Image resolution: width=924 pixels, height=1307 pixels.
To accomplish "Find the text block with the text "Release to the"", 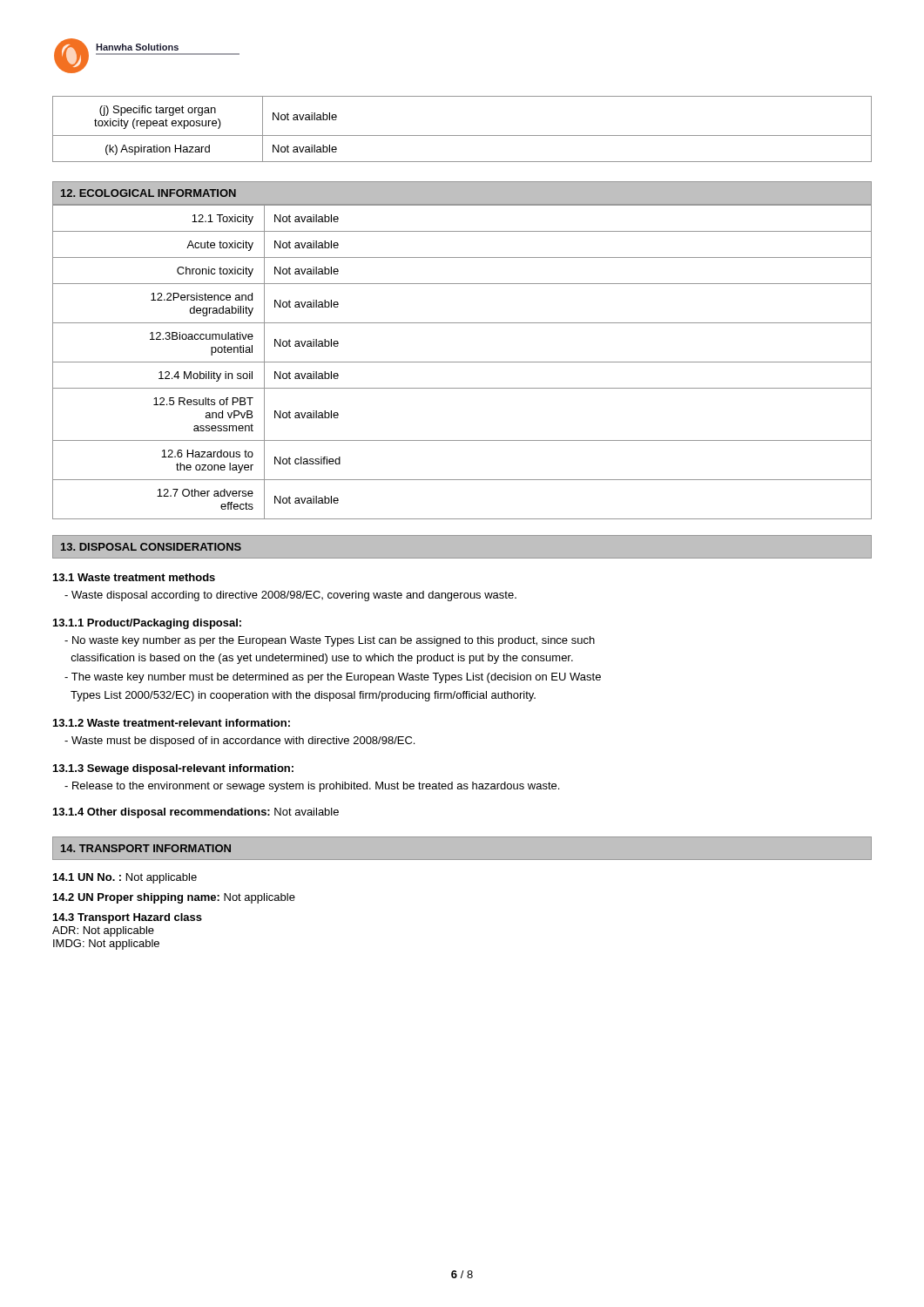I will (x=312, y=785).
